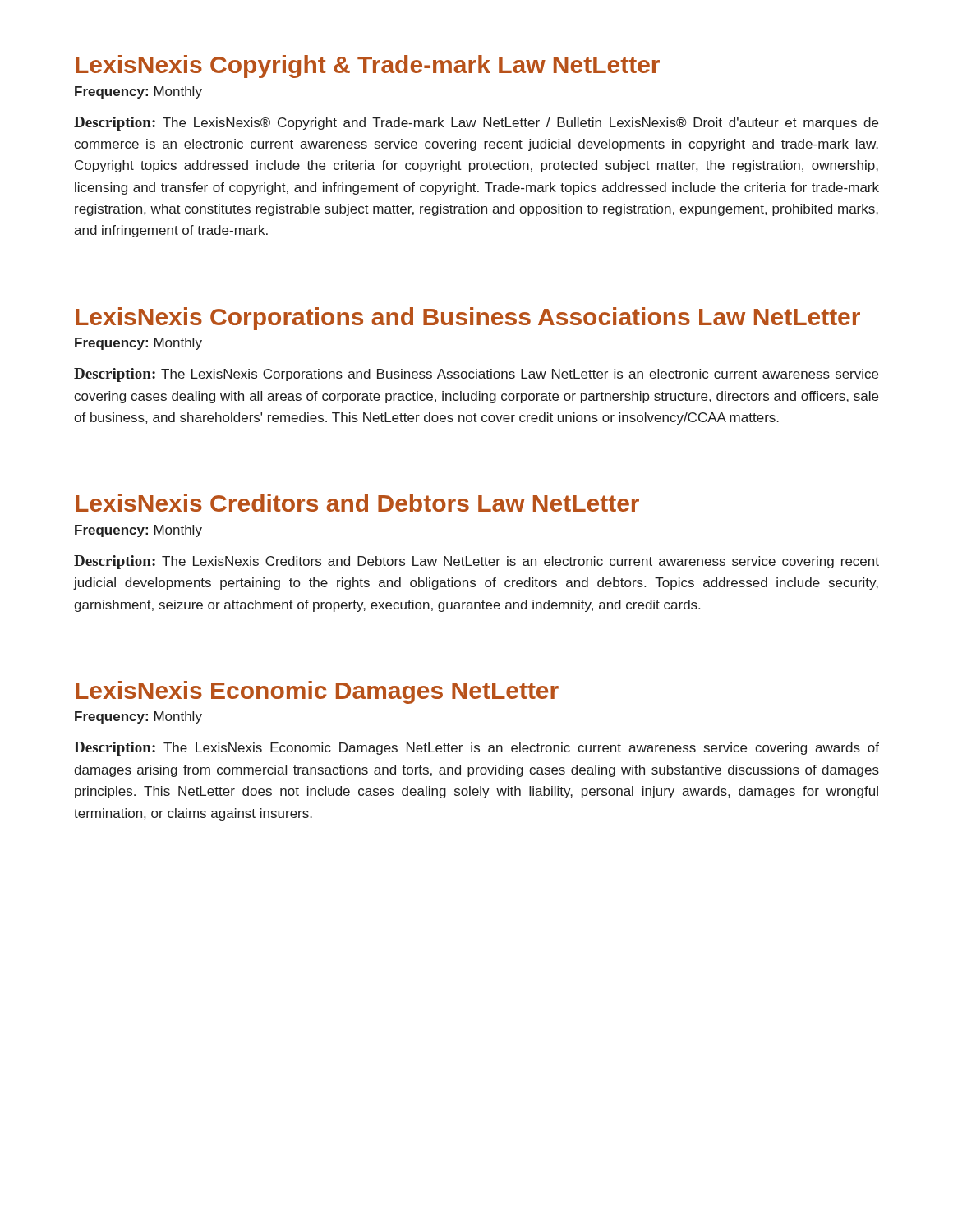Viewport: 953px width, 1232px height.
Task: Locate the passage starting "Description: The LexisNexis Creditors"
Action: 476,582
